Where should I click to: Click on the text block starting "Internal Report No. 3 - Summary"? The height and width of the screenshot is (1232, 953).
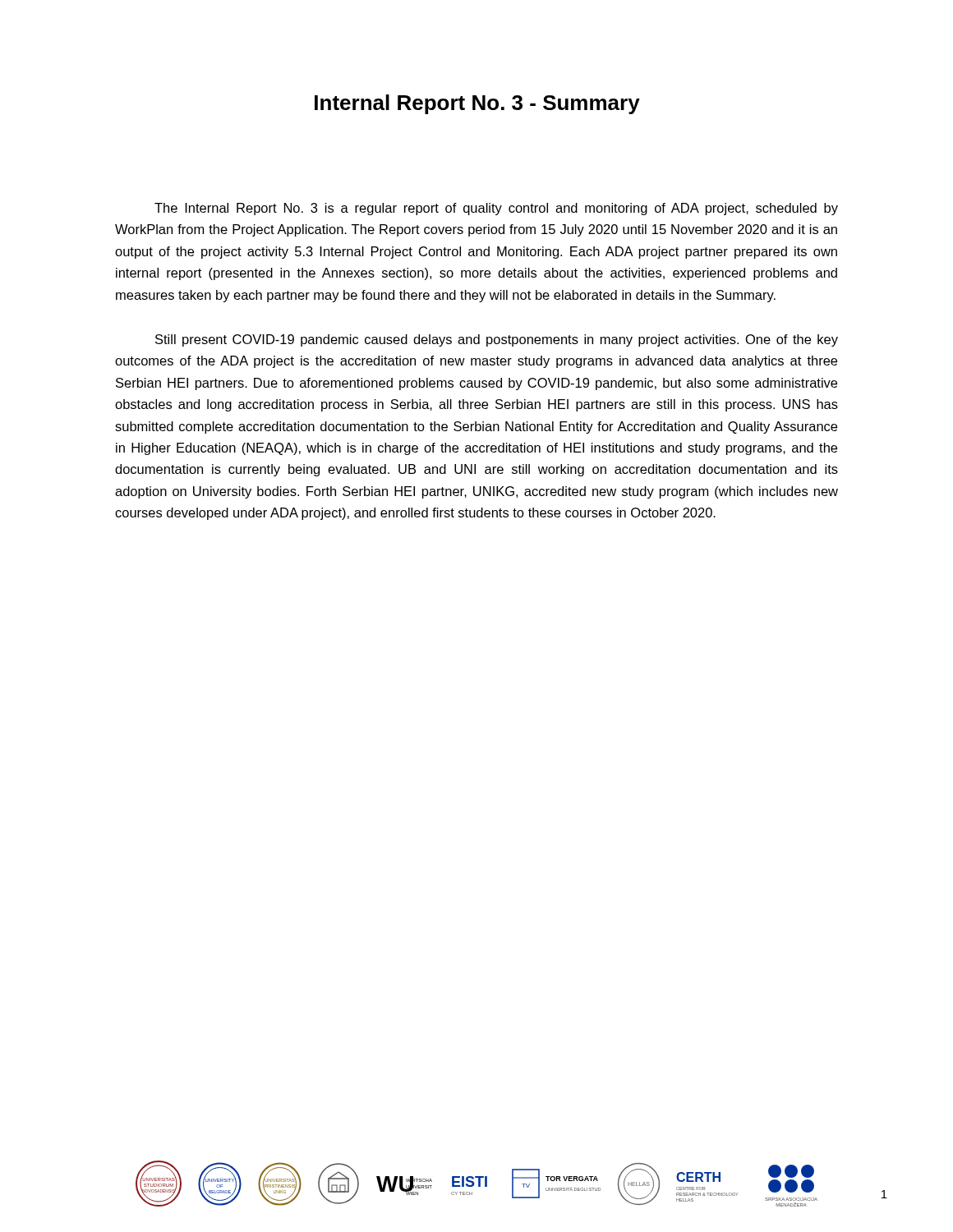pos(476,103)
